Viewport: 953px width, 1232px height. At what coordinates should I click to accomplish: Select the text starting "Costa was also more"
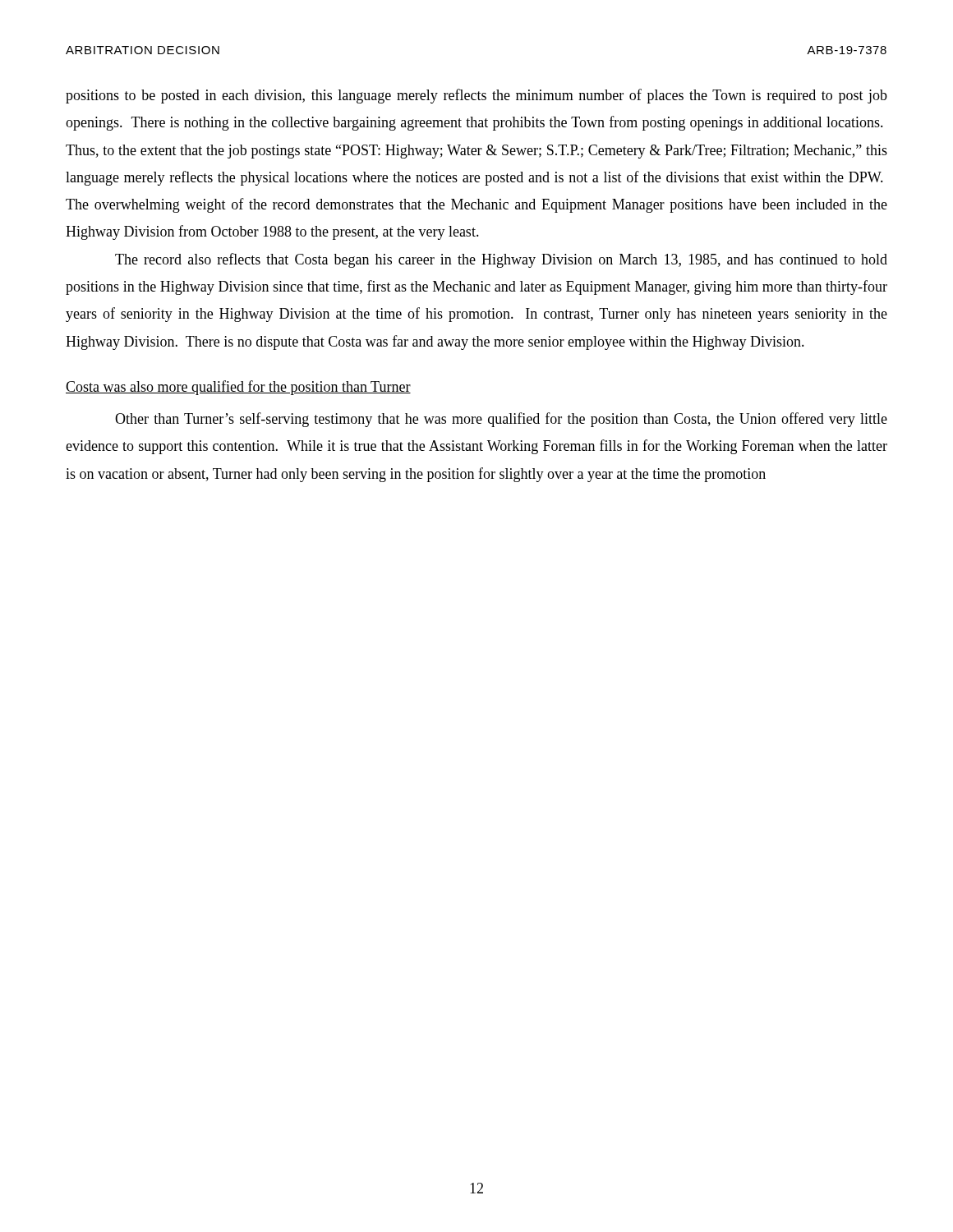(x=238, y=387)
